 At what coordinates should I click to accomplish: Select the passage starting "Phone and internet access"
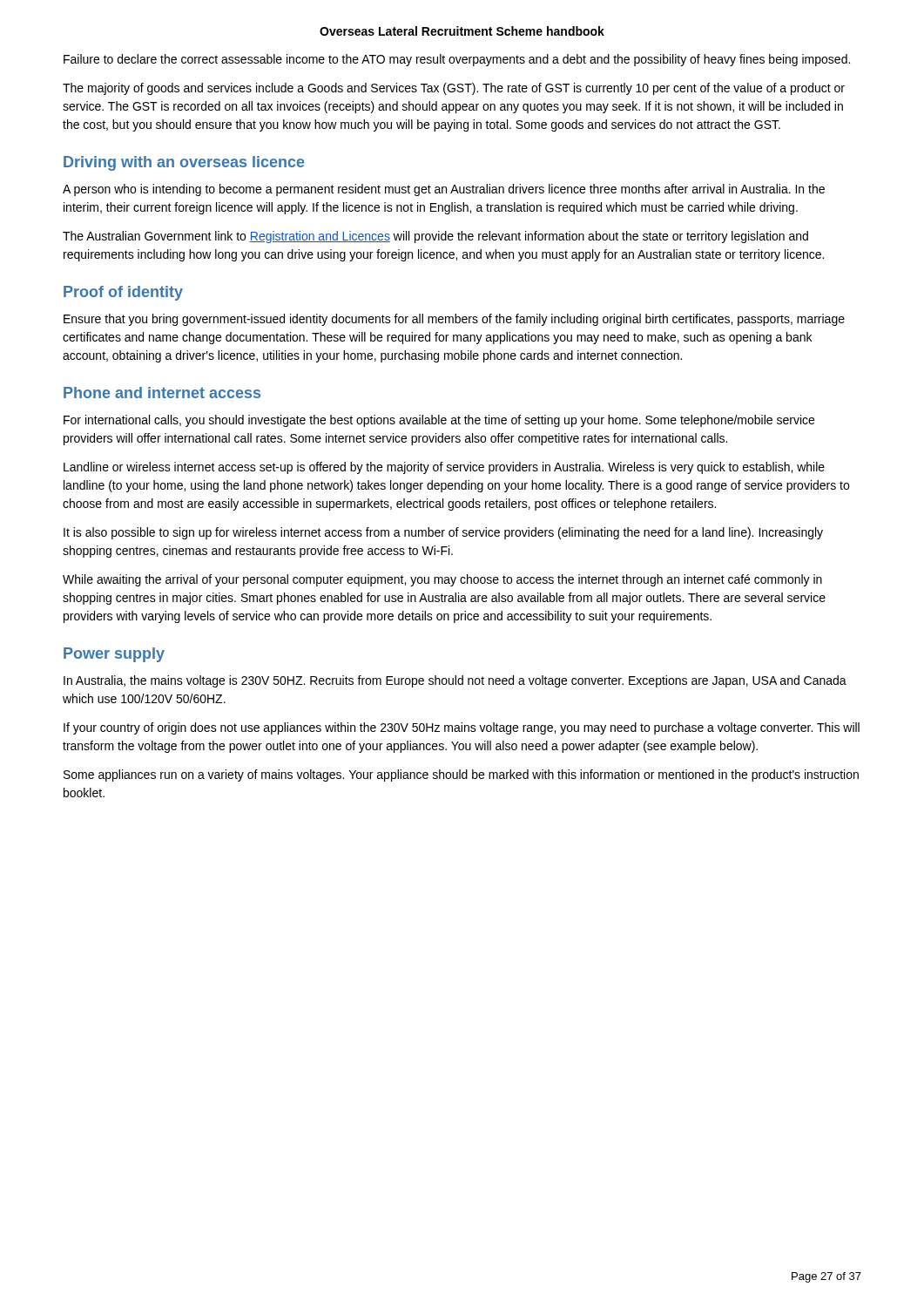click(162, 393)
